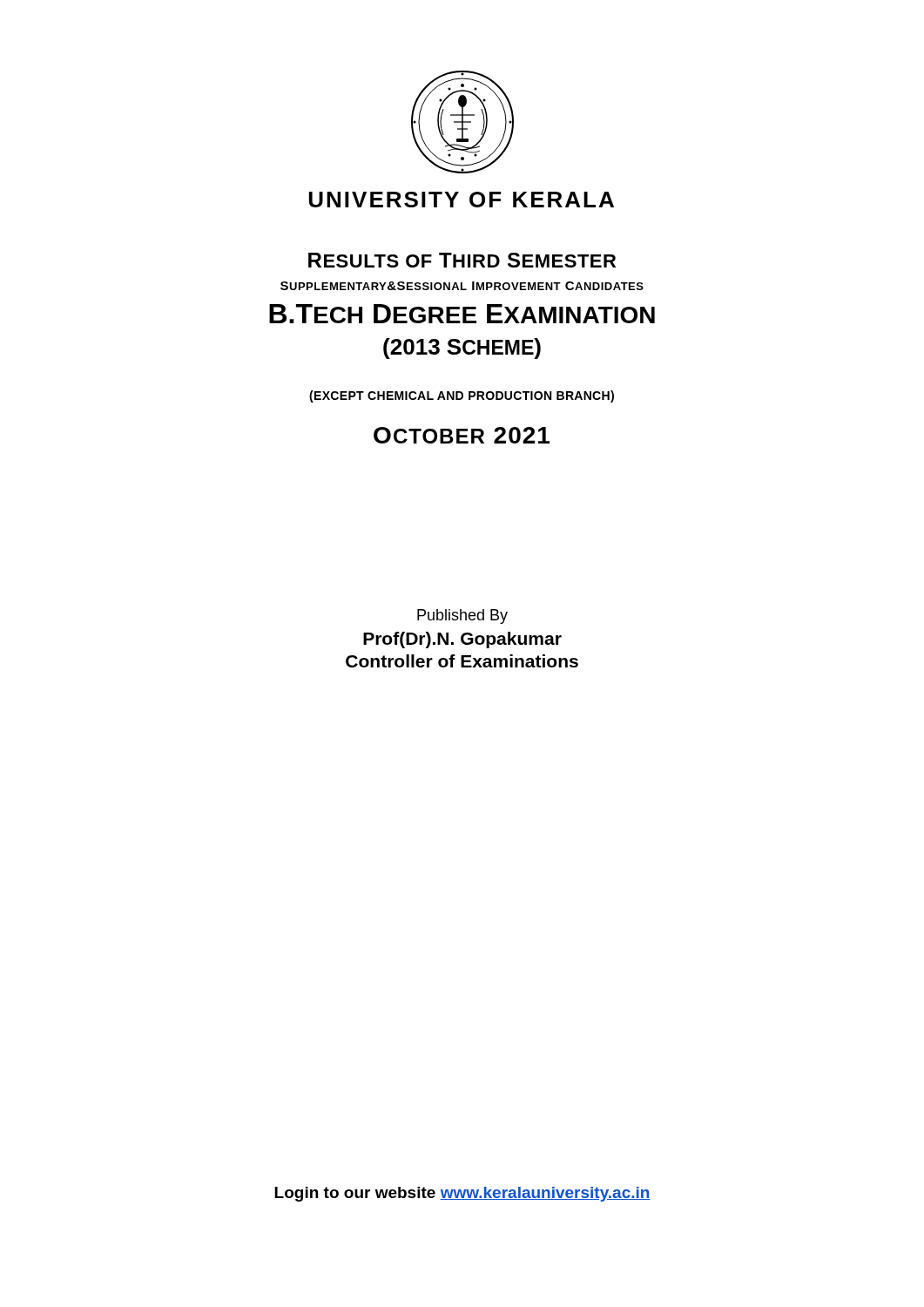Screen dimensions: 1307x924
Task: Locate the text with the text "Login to our website www.keralauniversity.ac.in"
Action: point(462,1192)
